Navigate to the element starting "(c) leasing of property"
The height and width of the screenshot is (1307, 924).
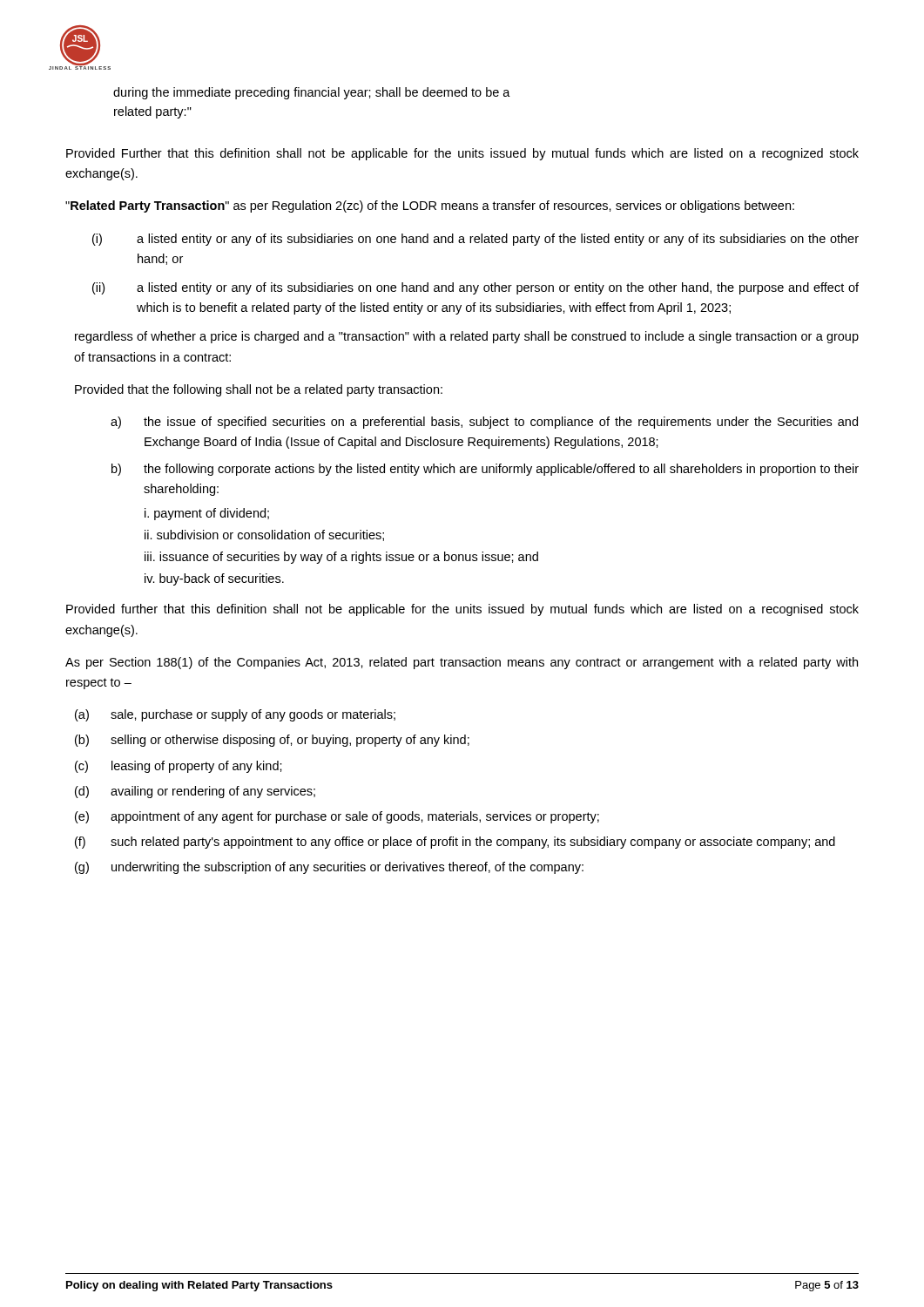(179, 767)
